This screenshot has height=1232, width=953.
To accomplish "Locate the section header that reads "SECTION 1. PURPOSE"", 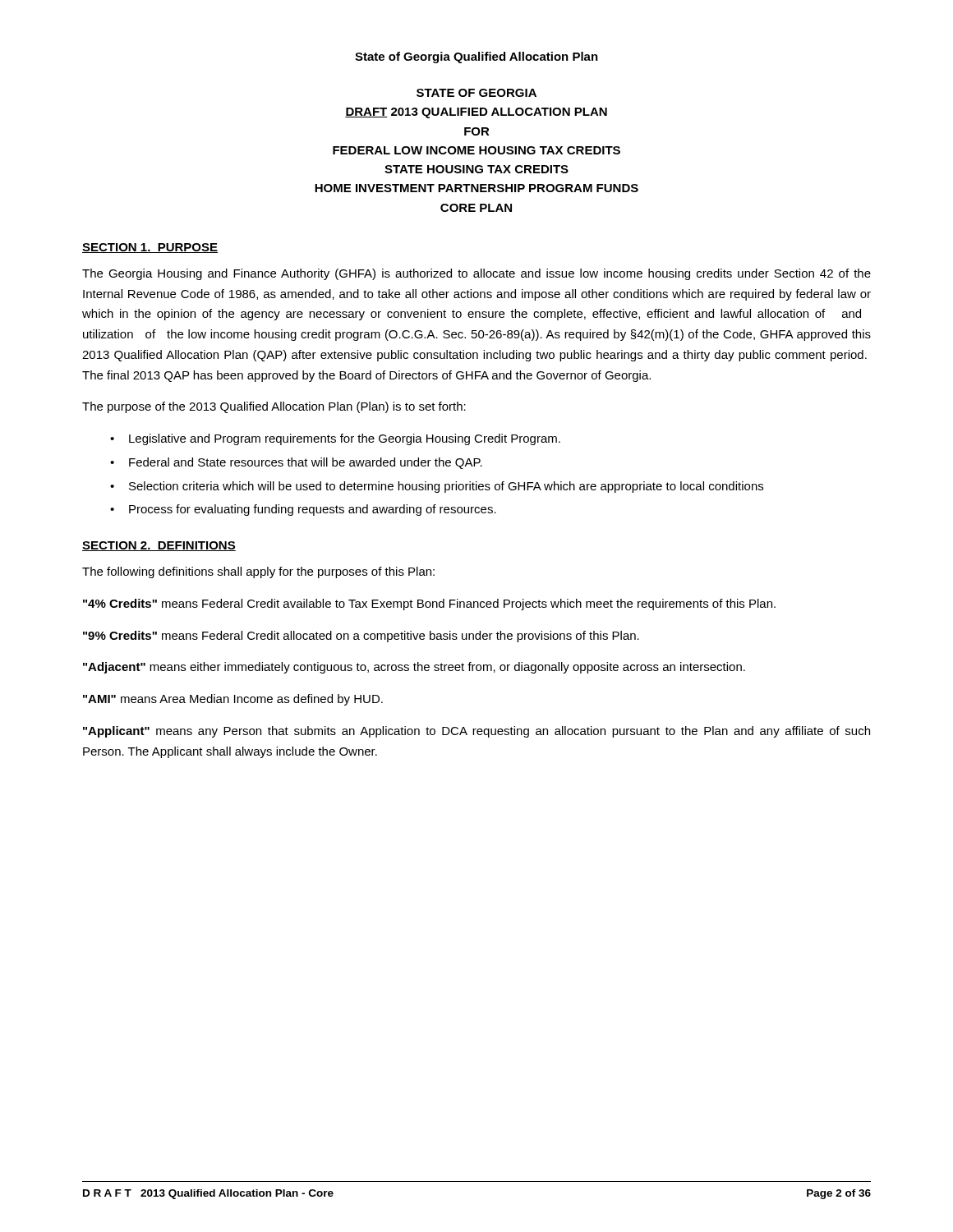I will click(x=150, y=247).
